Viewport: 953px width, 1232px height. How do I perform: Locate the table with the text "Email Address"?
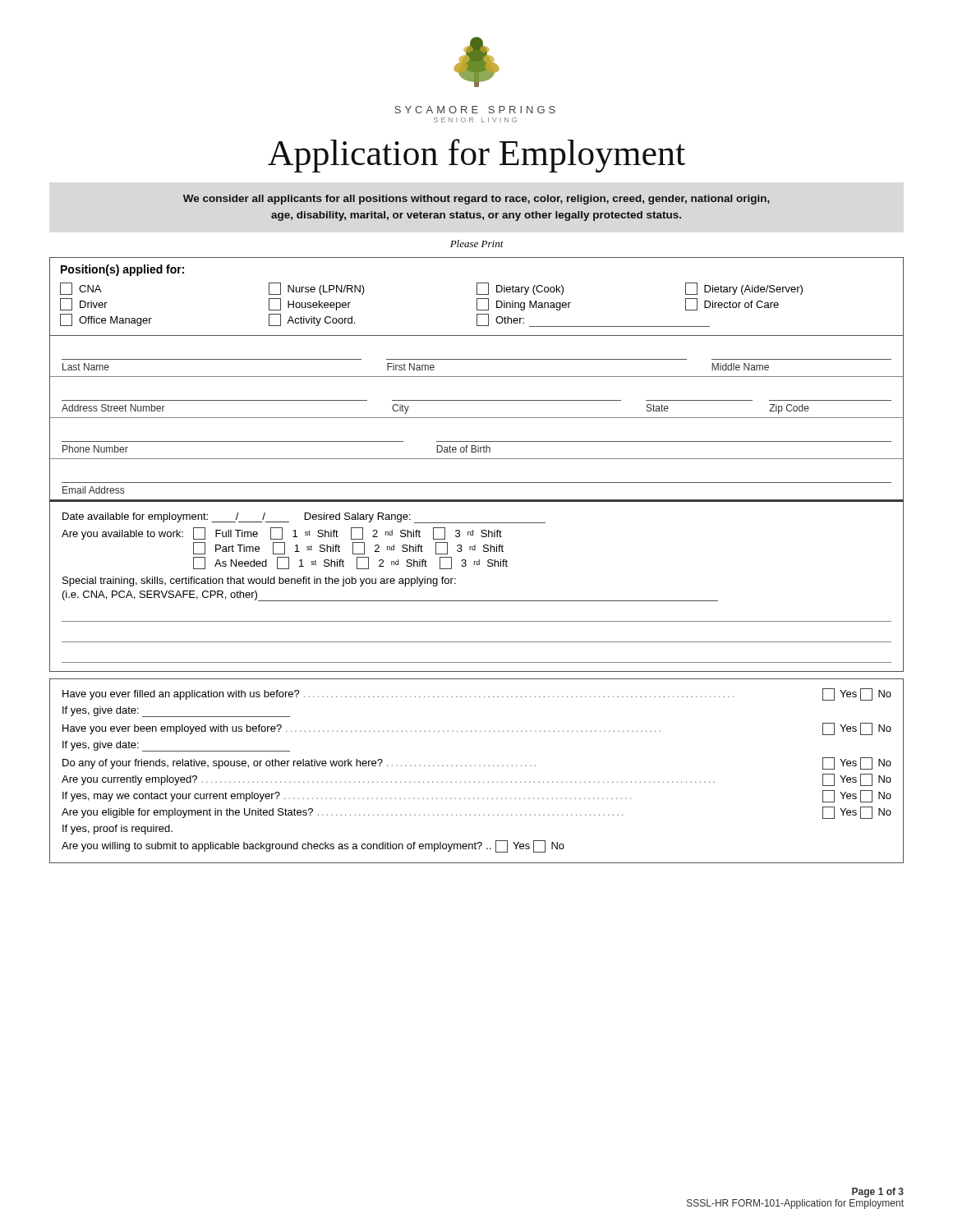tap(476, 479)
